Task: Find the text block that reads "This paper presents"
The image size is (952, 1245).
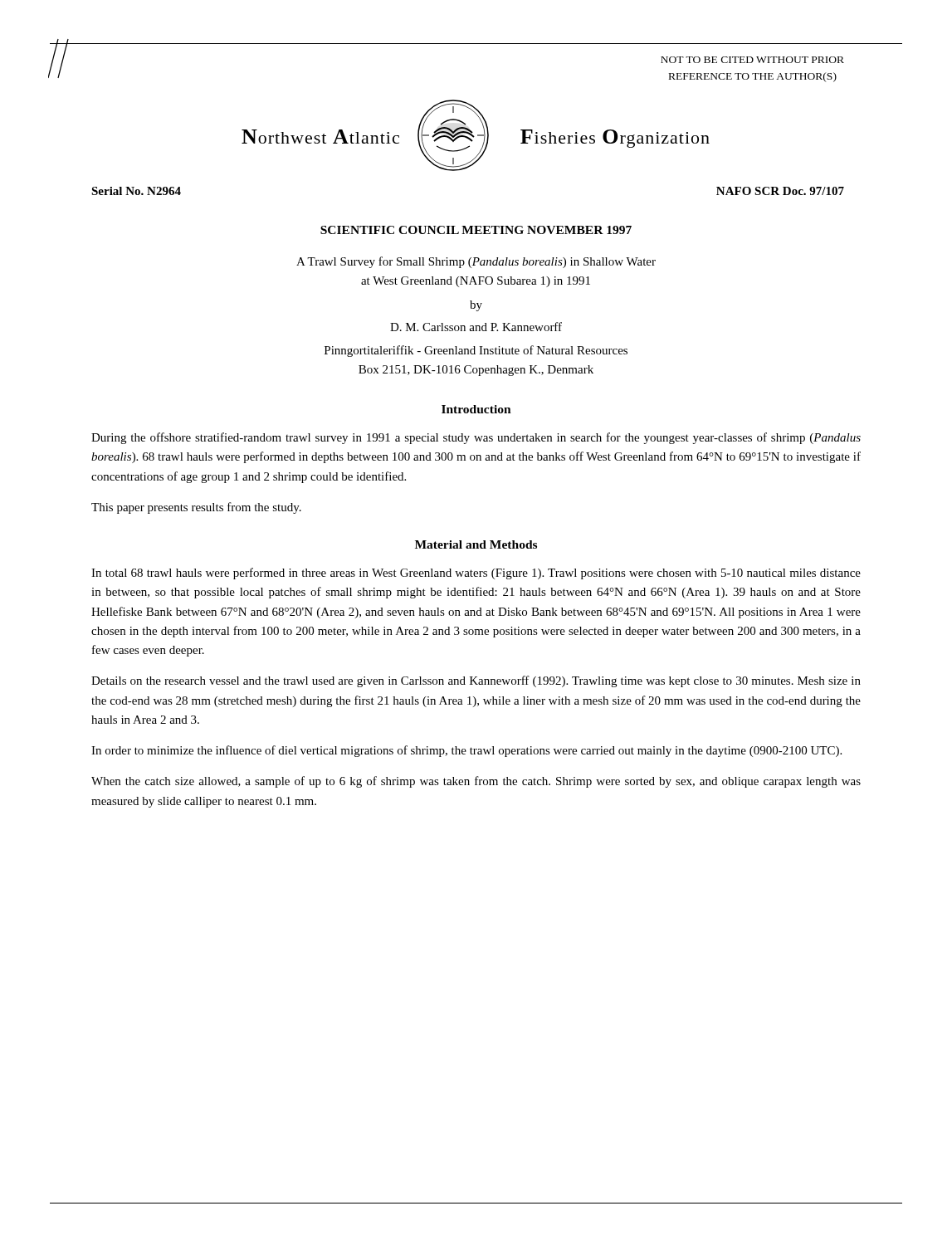Action: [x=197, y=507]
